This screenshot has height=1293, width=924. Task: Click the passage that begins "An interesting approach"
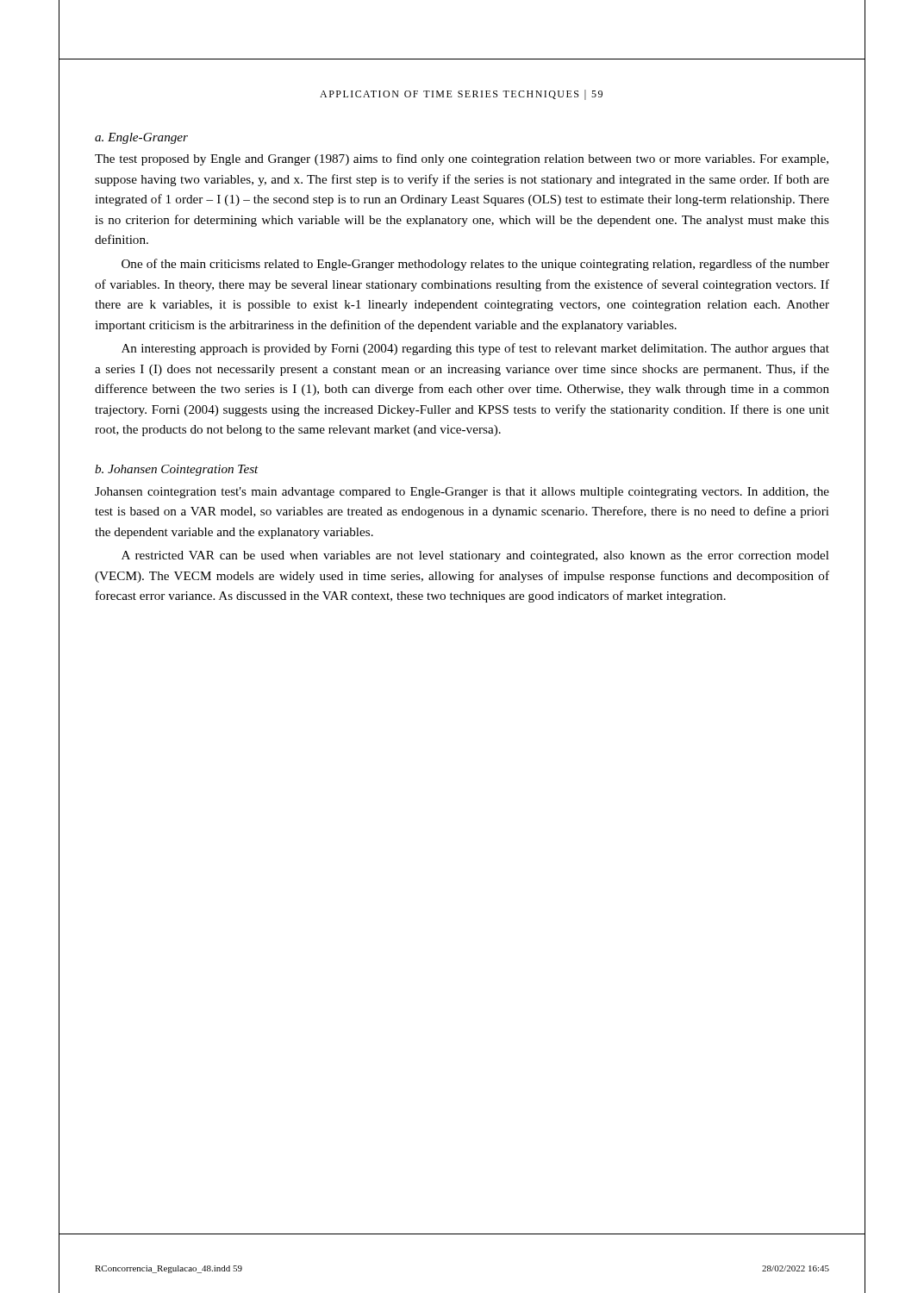click(462, 389)
